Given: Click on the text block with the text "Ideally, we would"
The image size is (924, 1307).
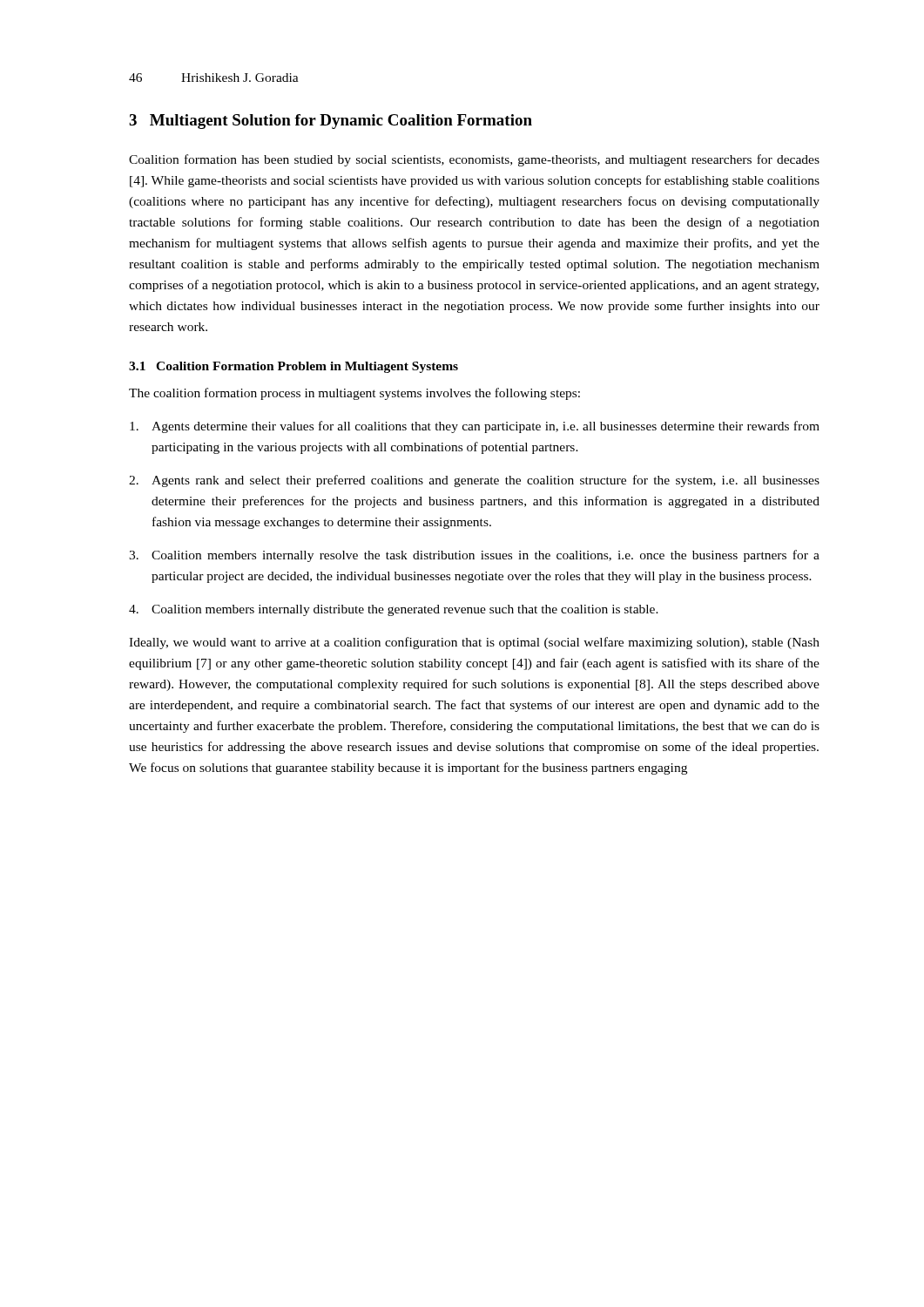Looking at the screenshot, I should pos(474,705).
